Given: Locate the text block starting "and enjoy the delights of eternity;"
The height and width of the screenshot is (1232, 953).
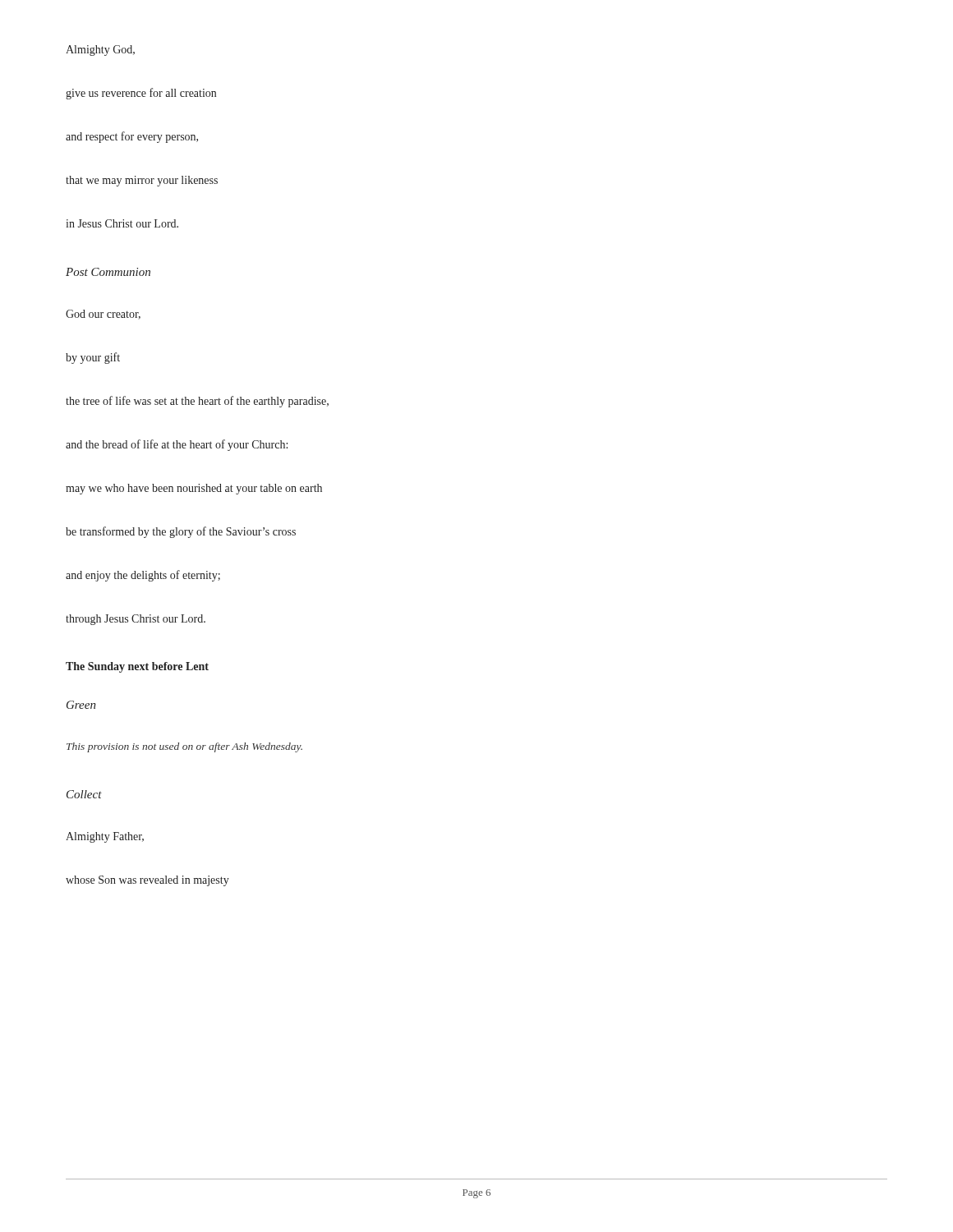Looking at the screenshot, I should (x=143, y=575).
